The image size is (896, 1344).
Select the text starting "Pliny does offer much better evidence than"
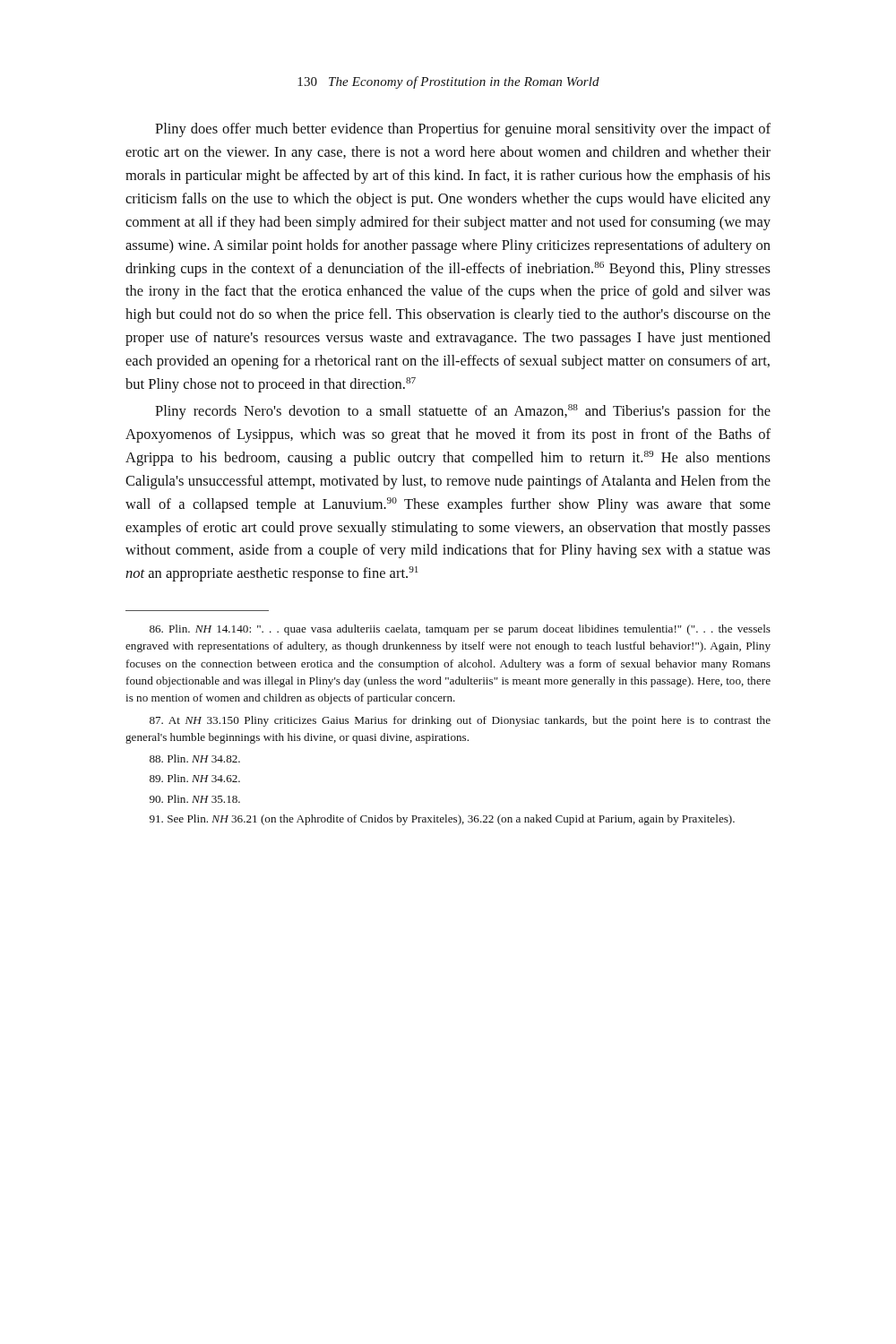pyautogui.click(x=448, y=256)
